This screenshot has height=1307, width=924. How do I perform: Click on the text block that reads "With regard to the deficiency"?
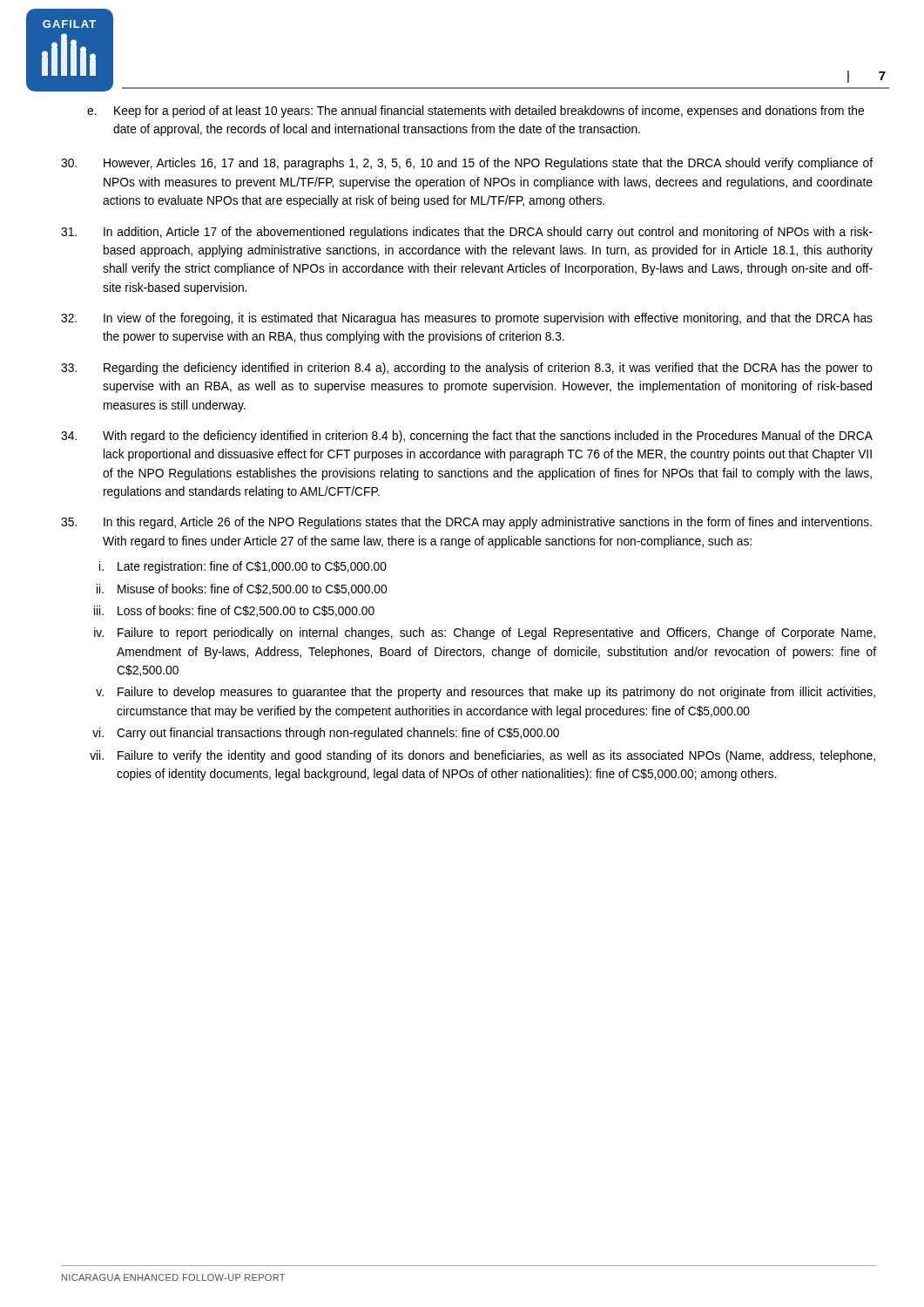467,464
